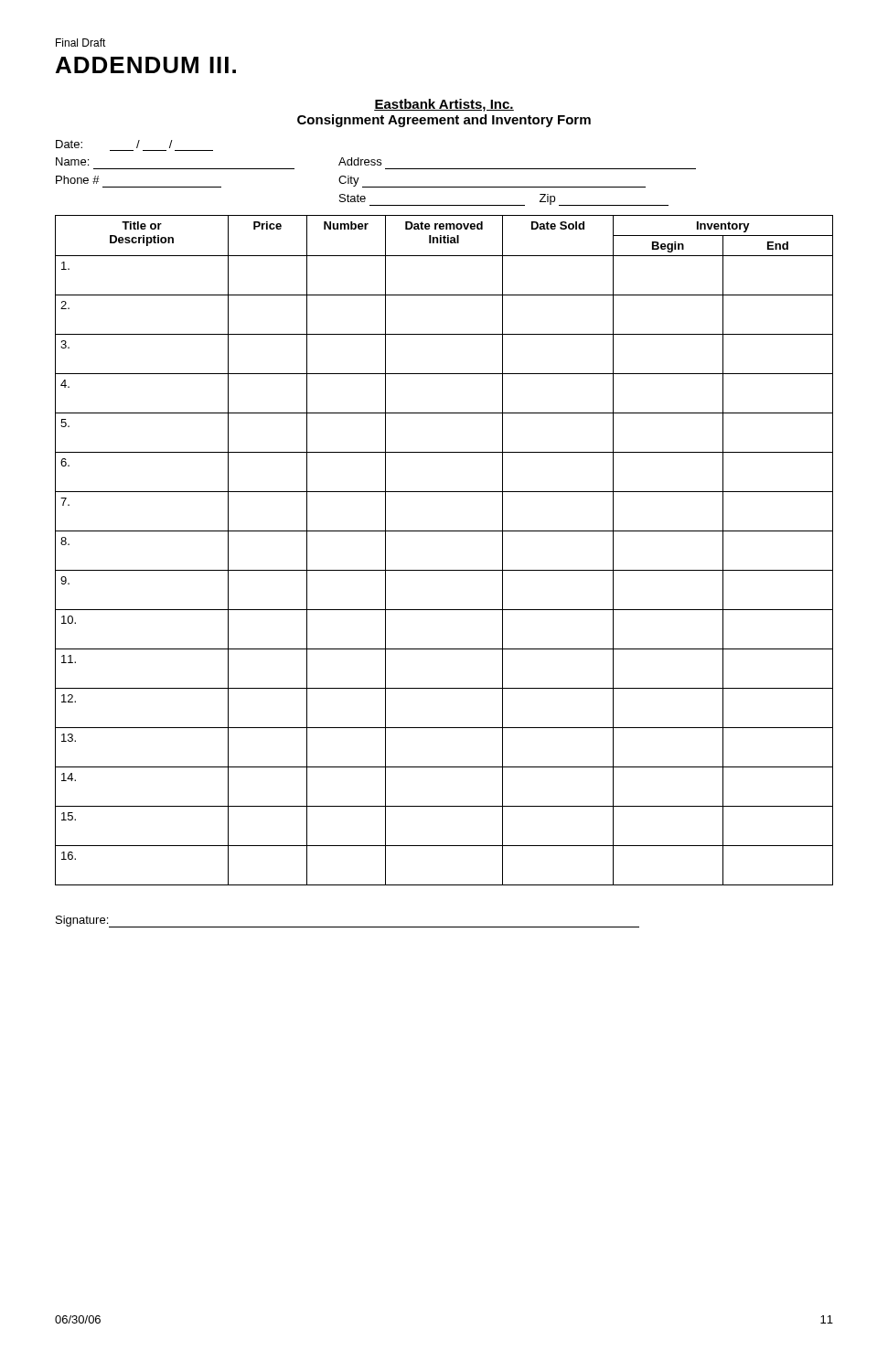This screenshot has width=888, height=1372.
Task: Locate the passage starting "ADDENDUM III."
Action: pyautogui.click(x=147, y=65)
